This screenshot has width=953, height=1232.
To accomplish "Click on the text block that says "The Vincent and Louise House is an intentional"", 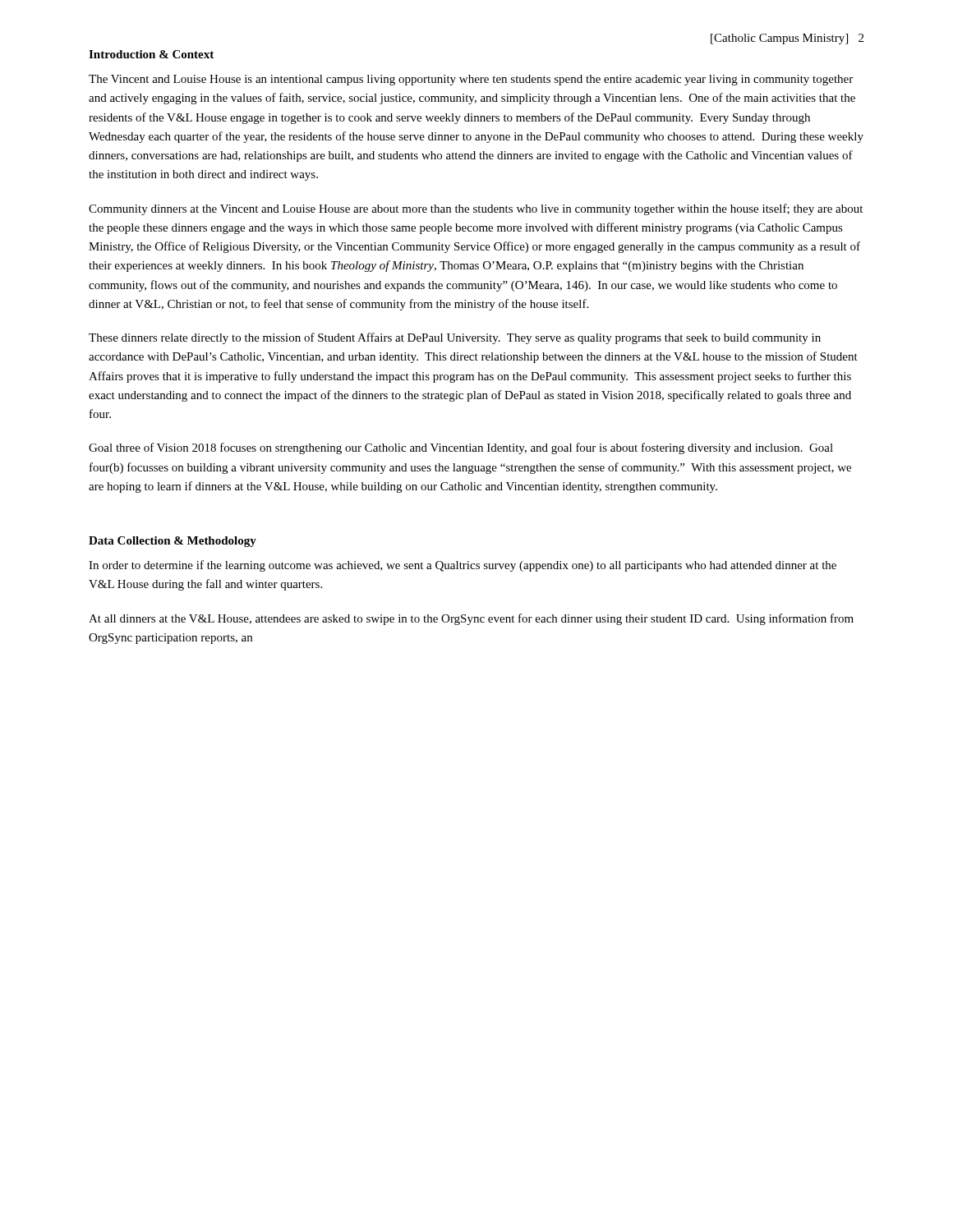I will [x=476, y=127].
